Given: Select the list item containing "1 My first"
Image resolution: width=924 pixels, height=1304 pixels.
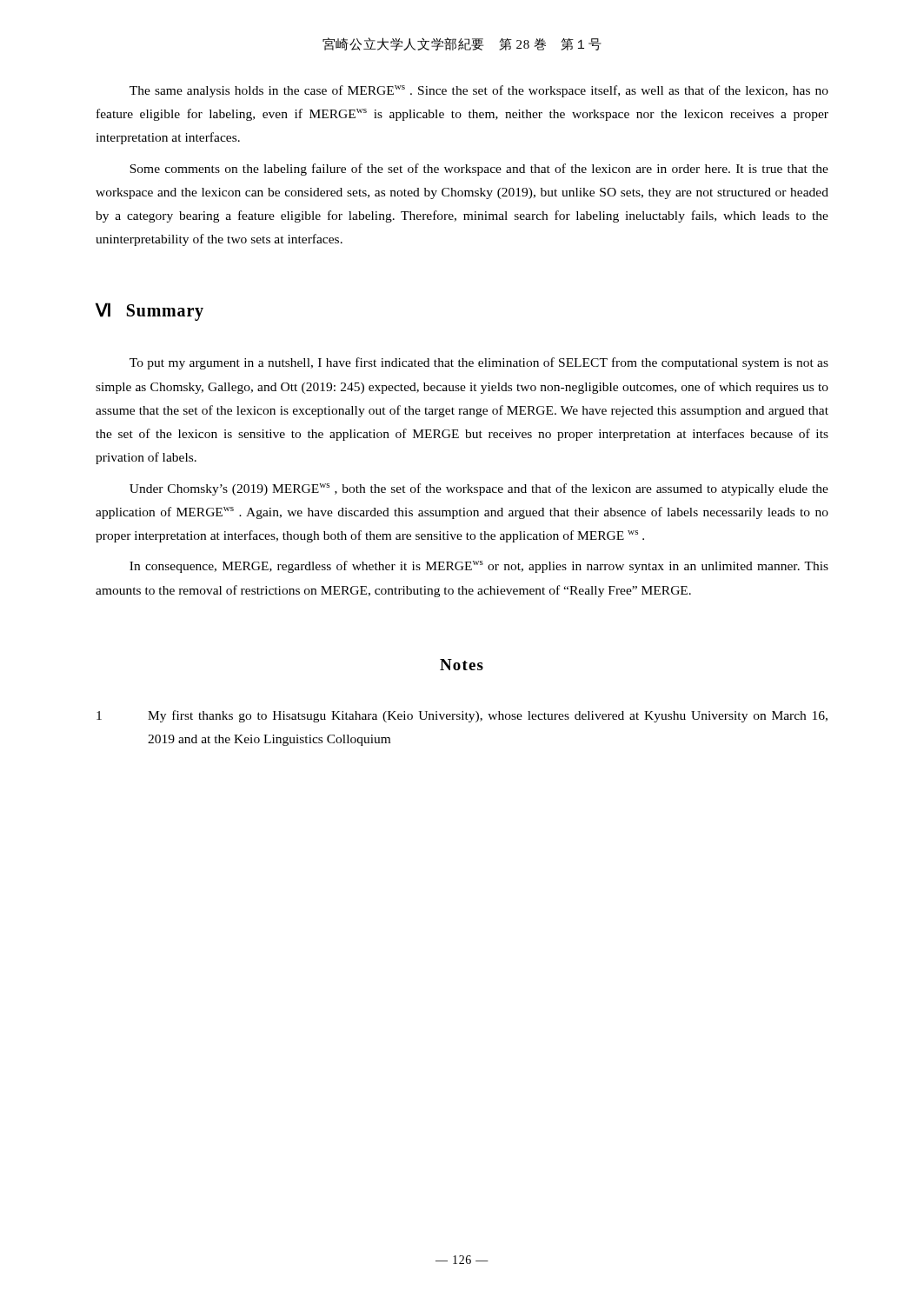Looking at the screenshot, I should (462, 727).
